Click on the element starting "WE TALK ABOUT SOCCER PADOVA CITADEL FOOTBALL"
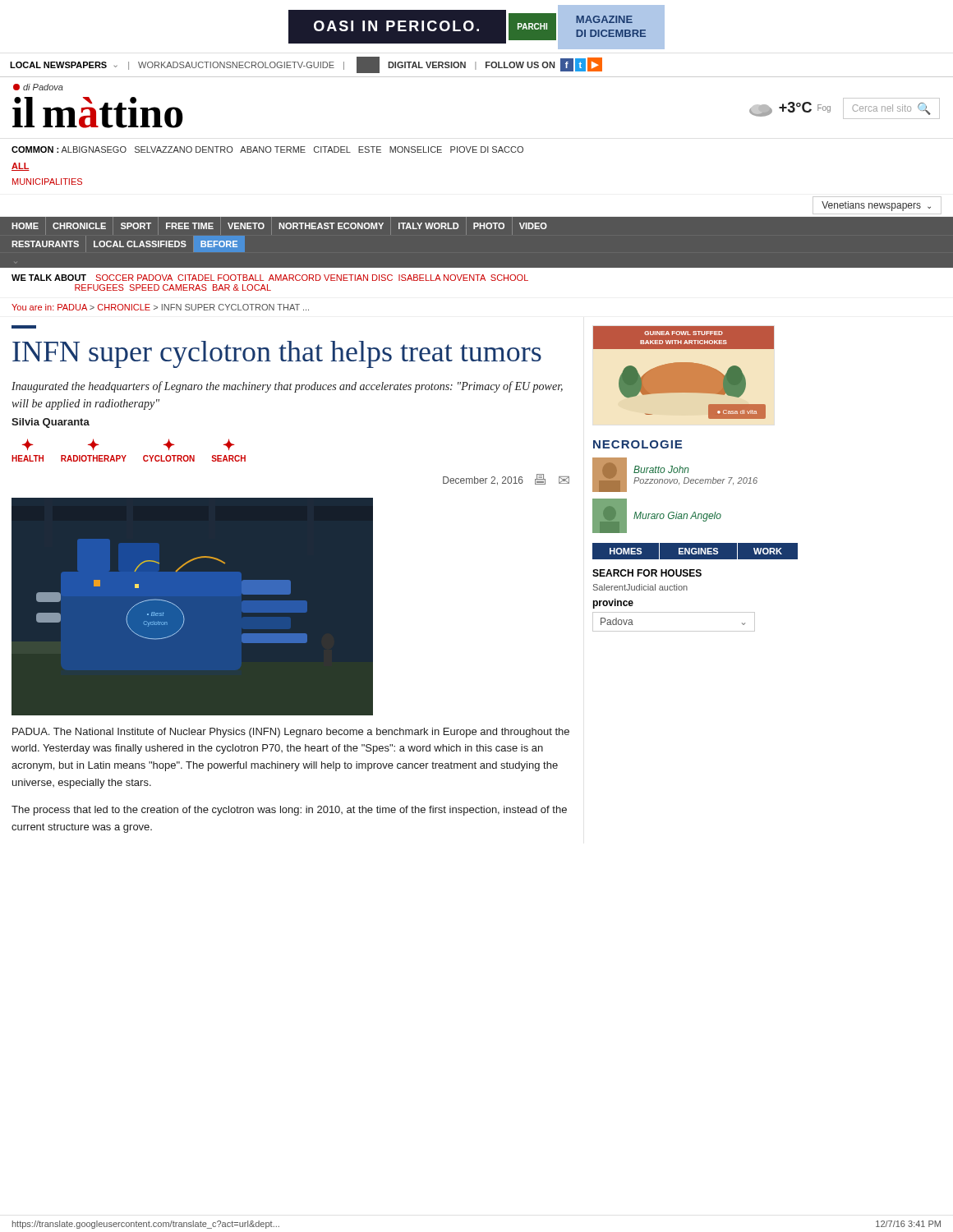This screenshot has width=953, height=1232. coord(270,283)
